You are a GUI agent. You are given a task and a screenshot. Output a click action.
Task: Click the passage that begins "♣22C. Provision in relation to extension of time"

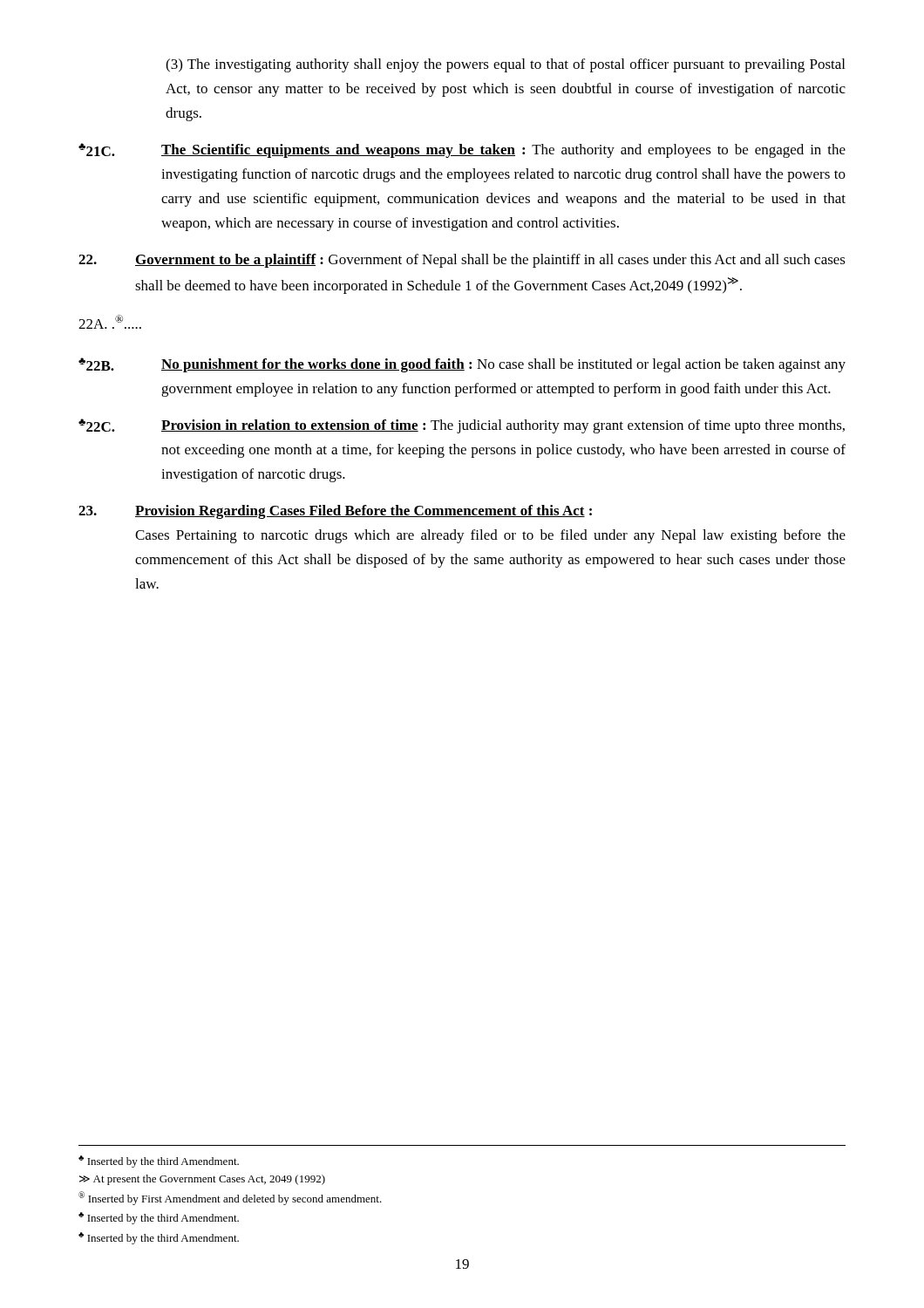(x=462, y=450)
